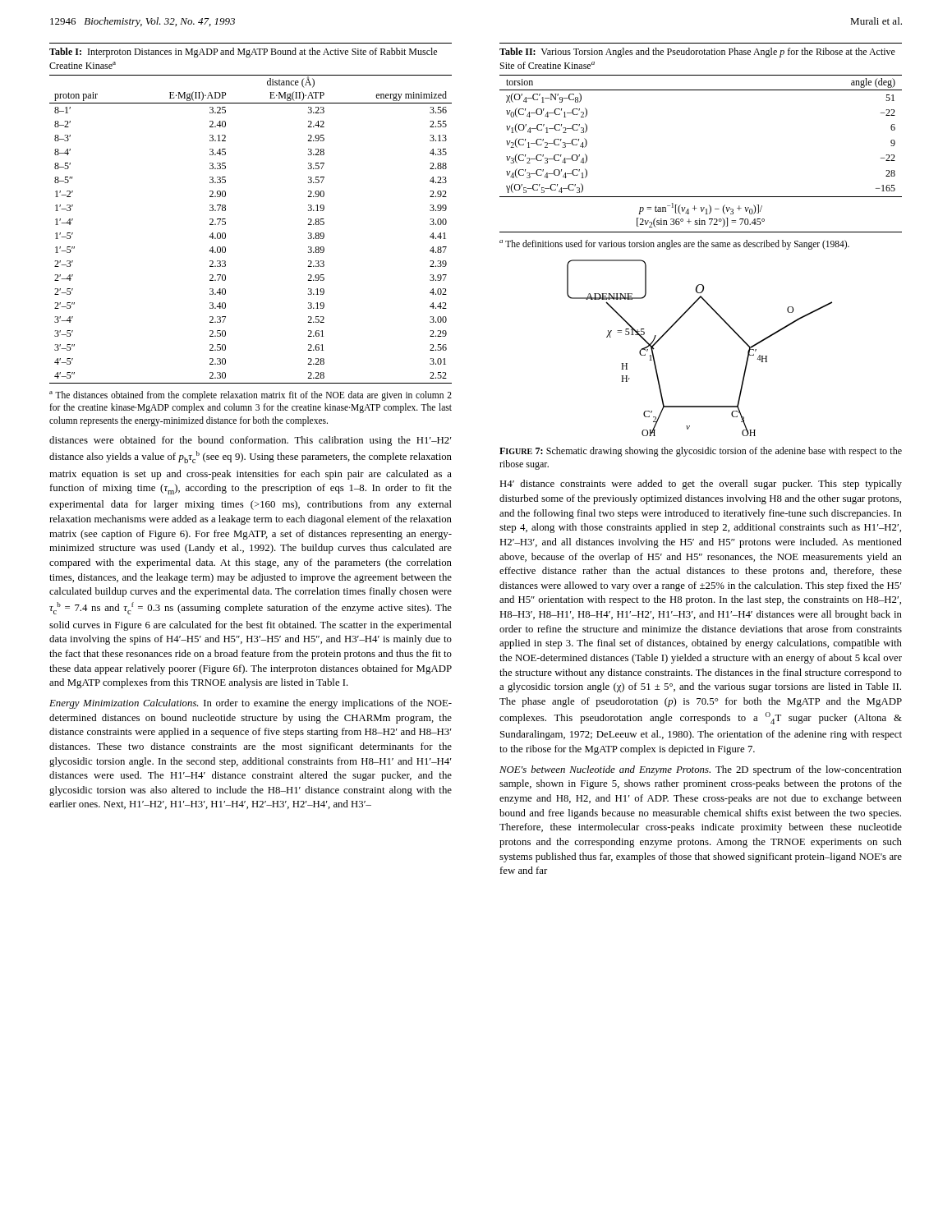Find the block starting "Table I: Interproton Distances in MgADP and MgATP"
This screenshot has height=1232, width=952.
pos(243,59)
